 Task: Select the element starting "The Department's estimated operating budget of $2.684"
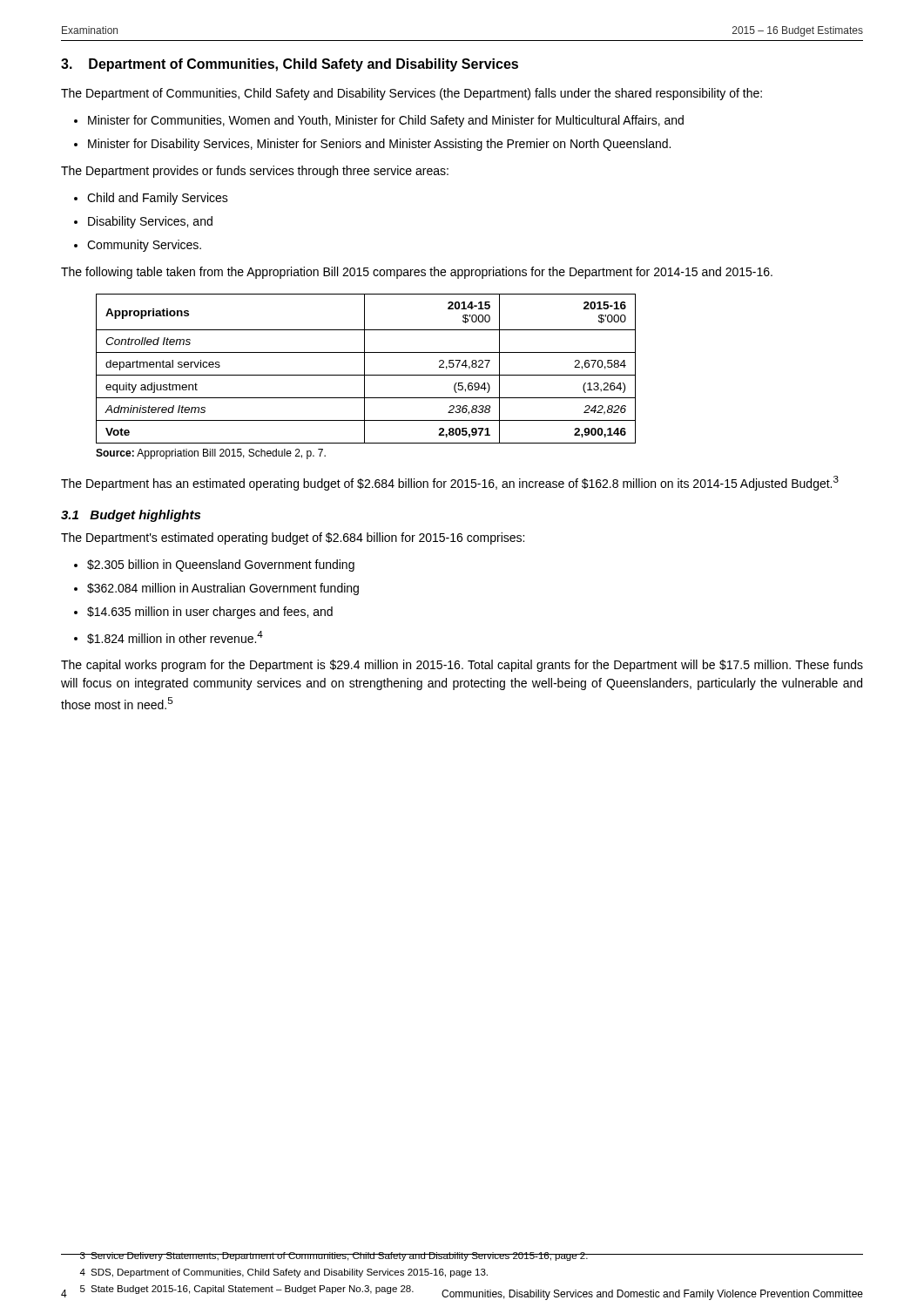[462, 538]
